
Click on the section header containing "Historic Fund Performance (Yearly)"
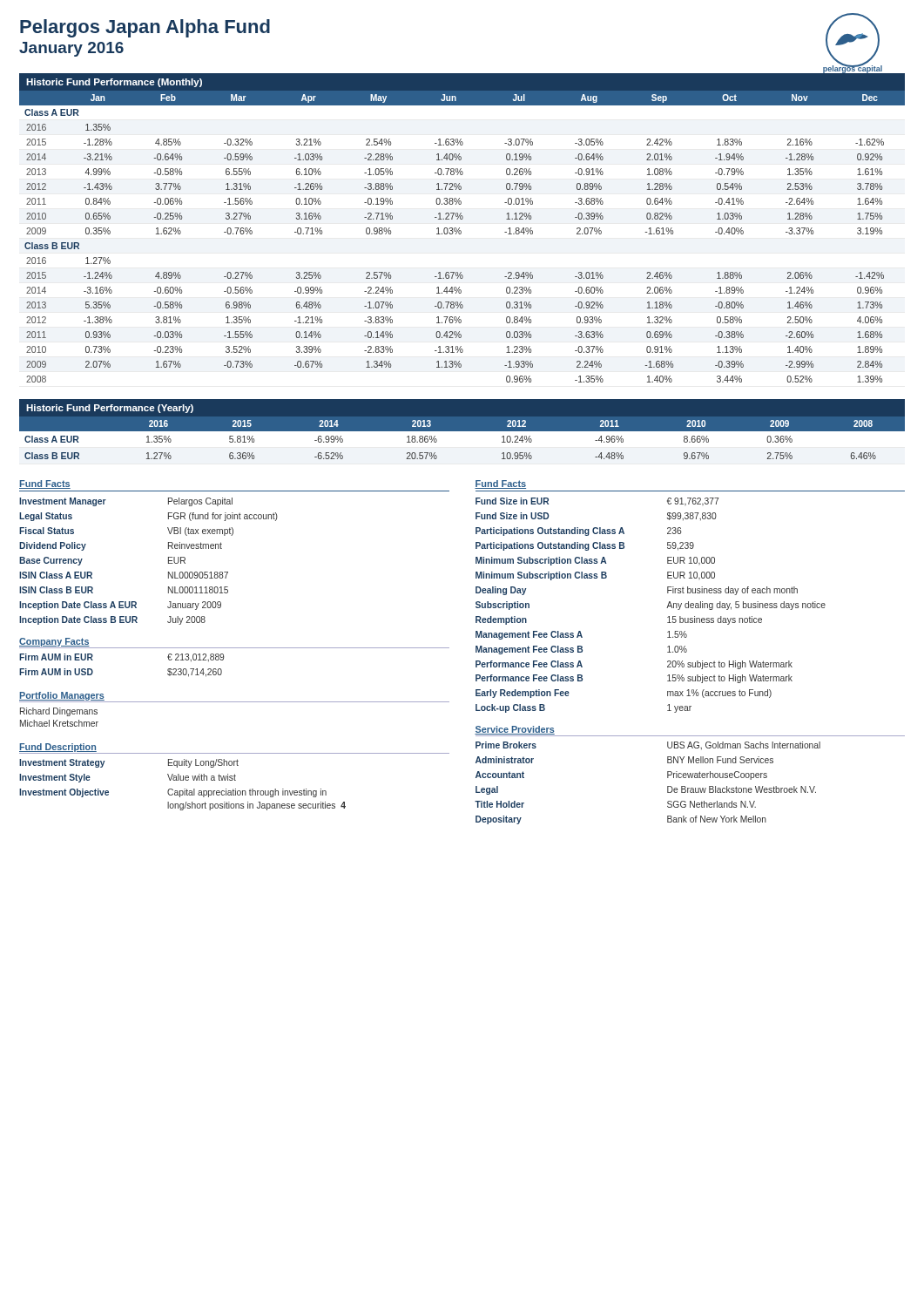click(x=462, y=408)
